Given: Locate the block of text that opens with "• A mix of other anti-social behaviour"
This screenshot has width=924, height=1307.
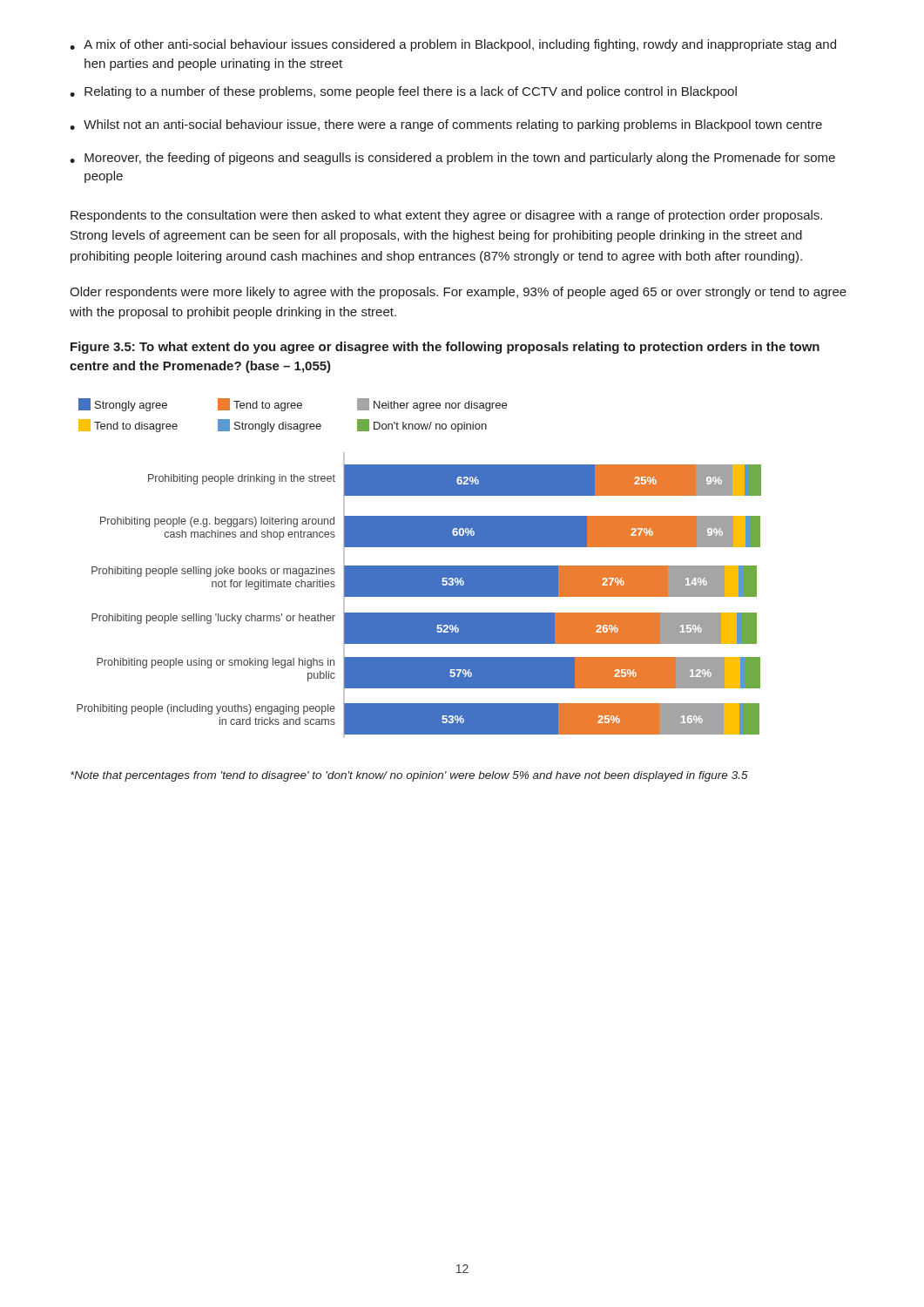Looking at the screenshot, I should click(x=462, y=54).
